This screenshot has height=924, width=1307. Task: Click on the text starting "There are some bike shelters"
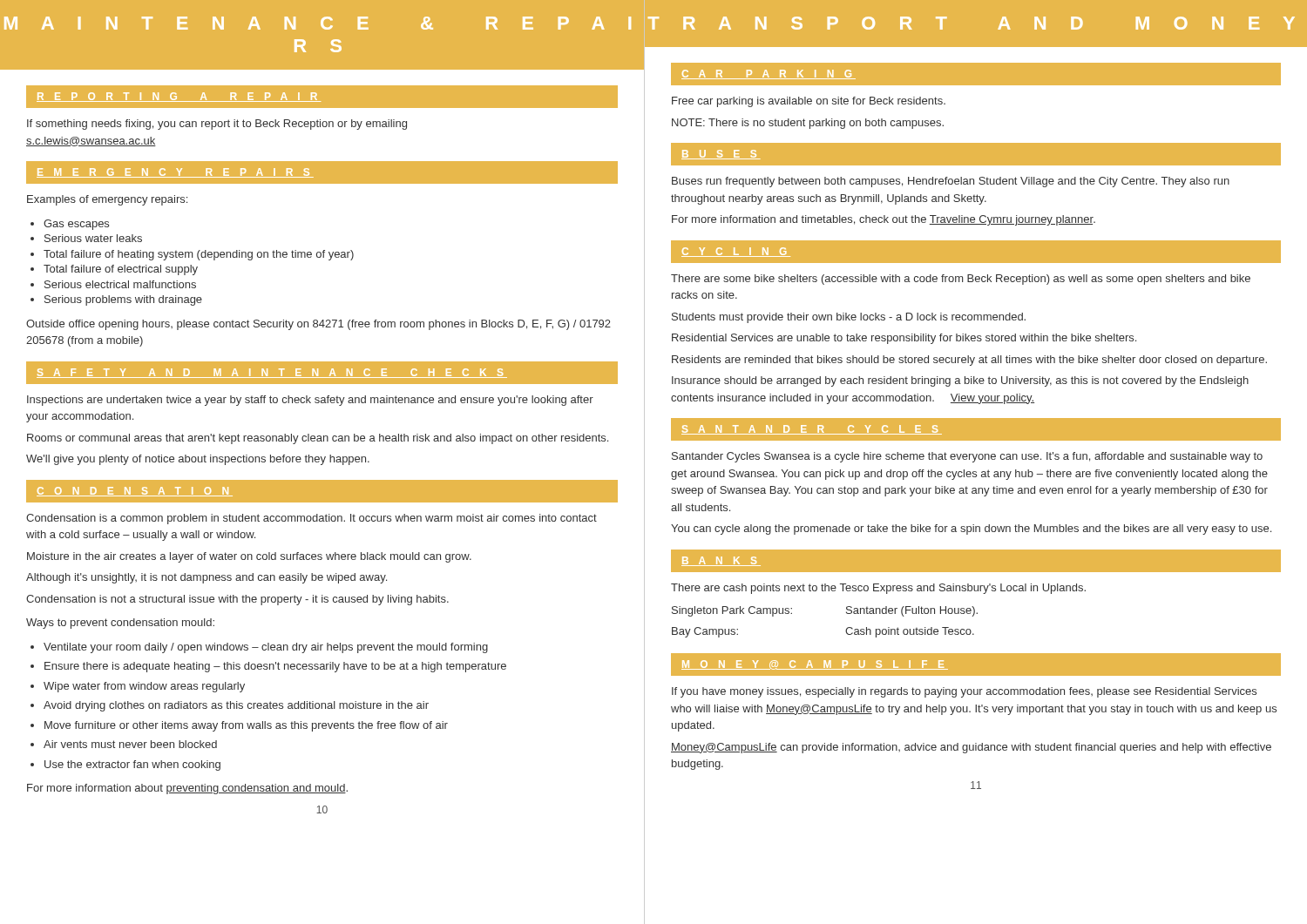coord(976,338)
